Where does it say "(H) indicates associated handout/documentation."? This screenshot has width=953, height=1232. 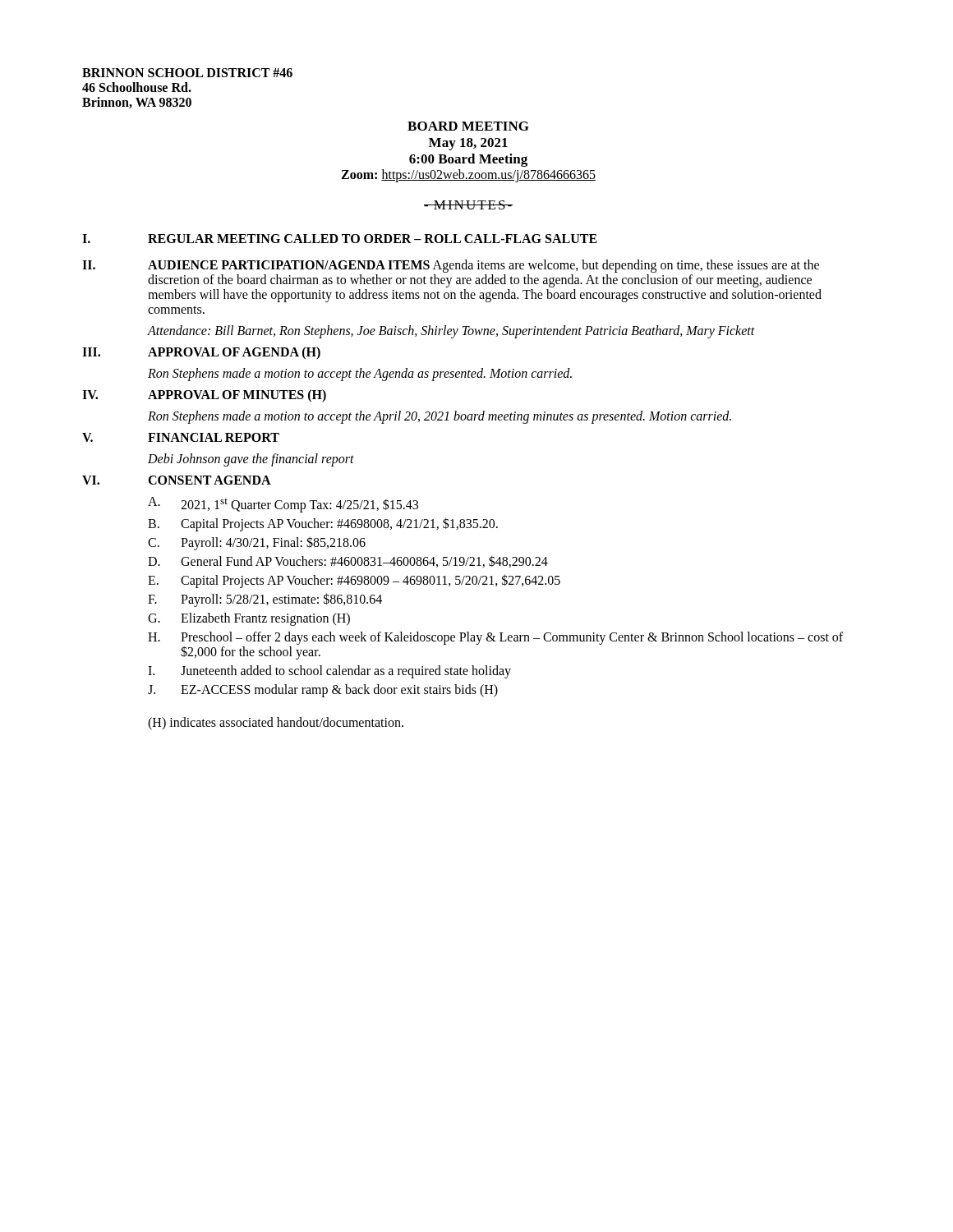pyautogui.click(x=276, y=723)
